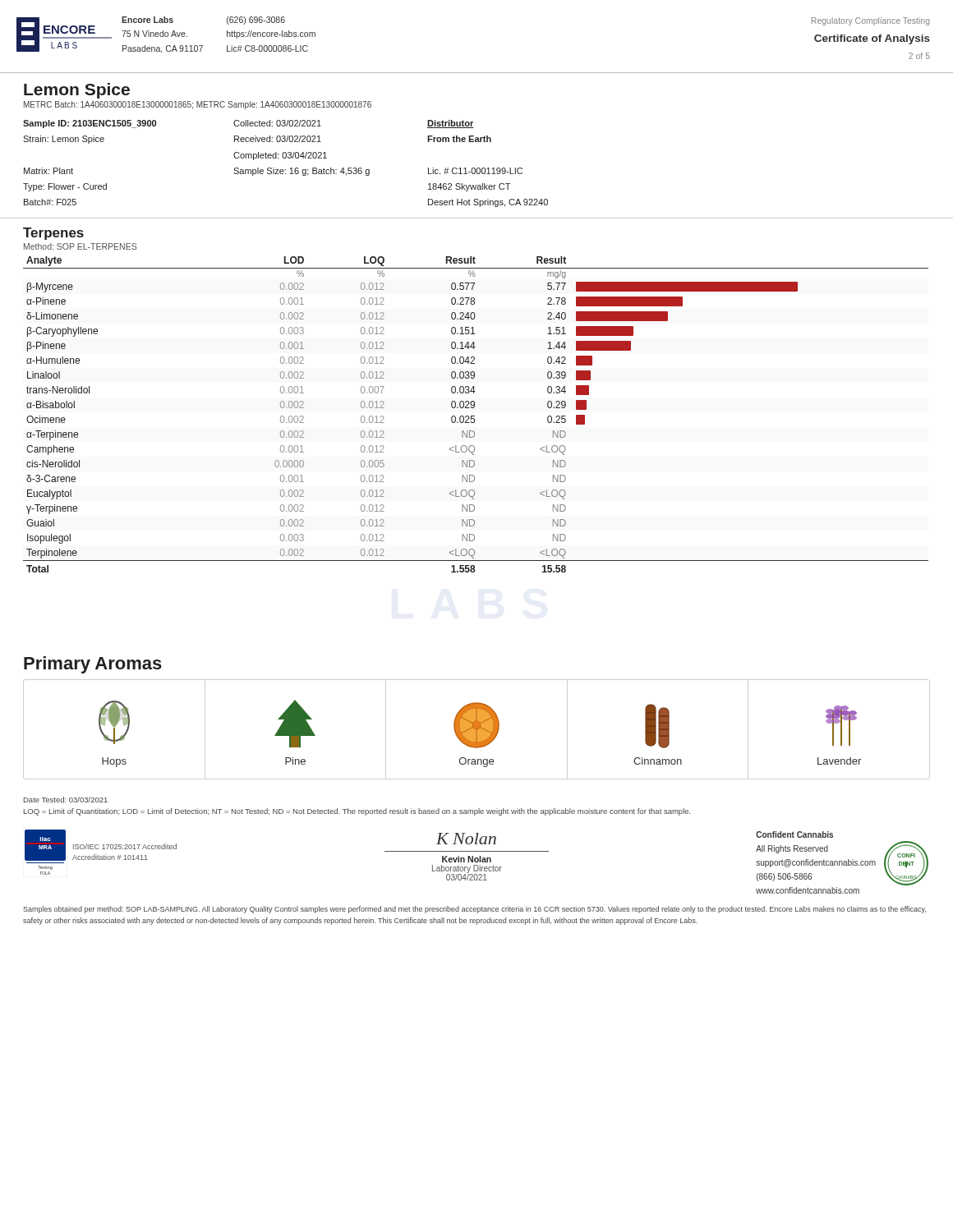Click on the section header with the text "Primary Aromas"
The height and width of the screenshot is (1232, 953).
93,665
